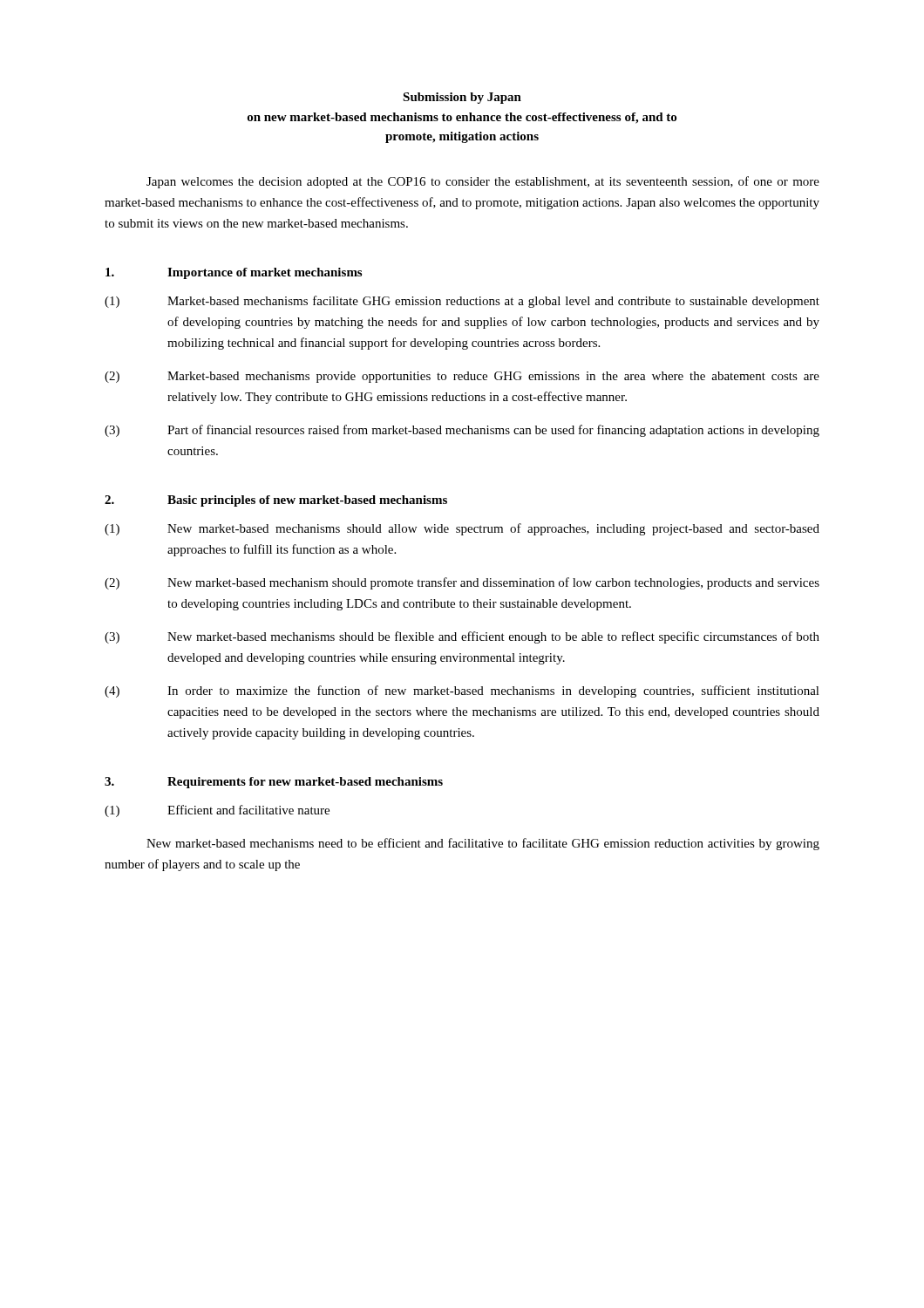
Task: Point to the block beginning "(3) New market-based mechanisms"
Action: (462, 647)
